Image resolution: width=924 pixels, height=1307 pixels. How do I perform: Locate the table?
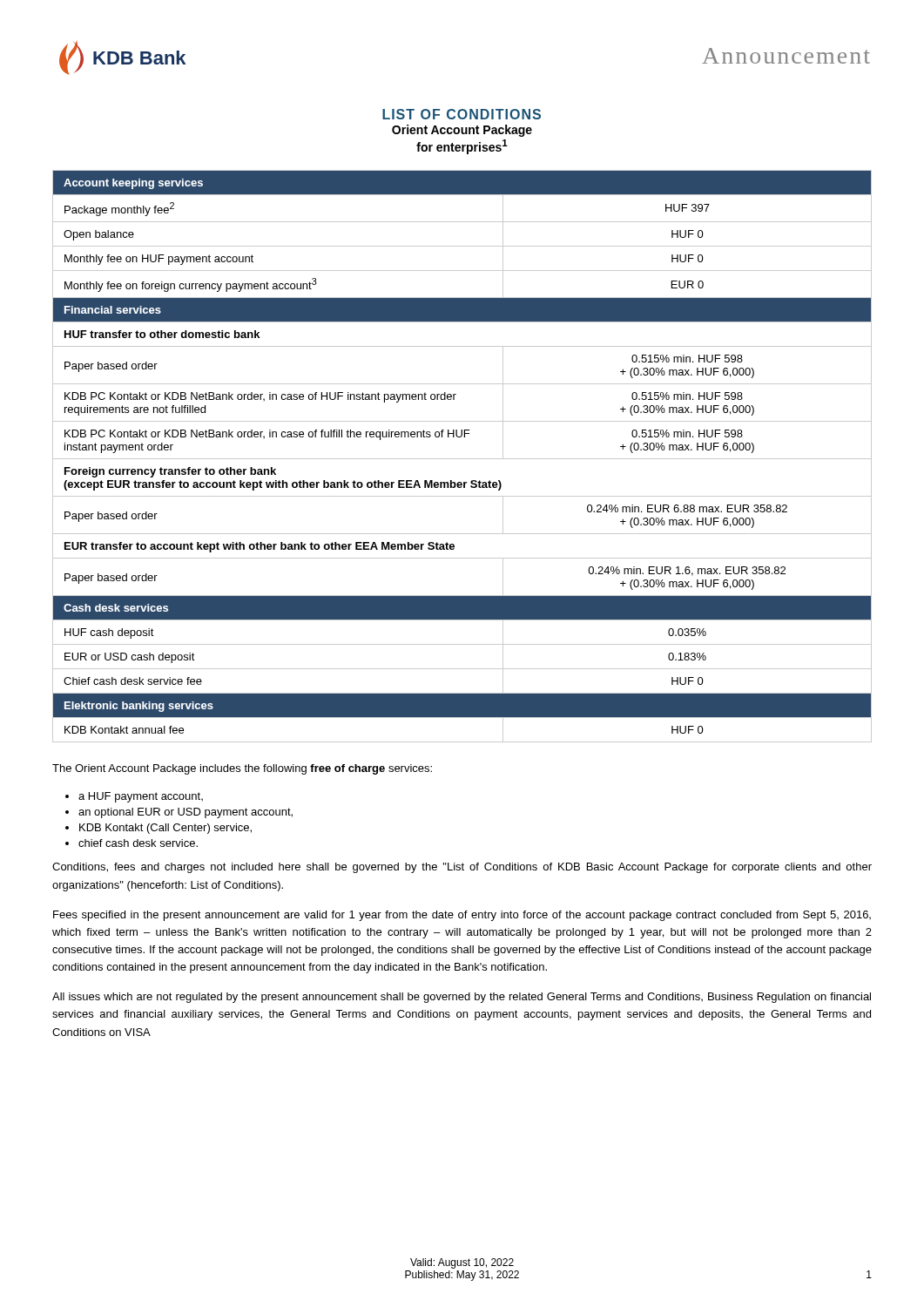[x=462, y=456]
